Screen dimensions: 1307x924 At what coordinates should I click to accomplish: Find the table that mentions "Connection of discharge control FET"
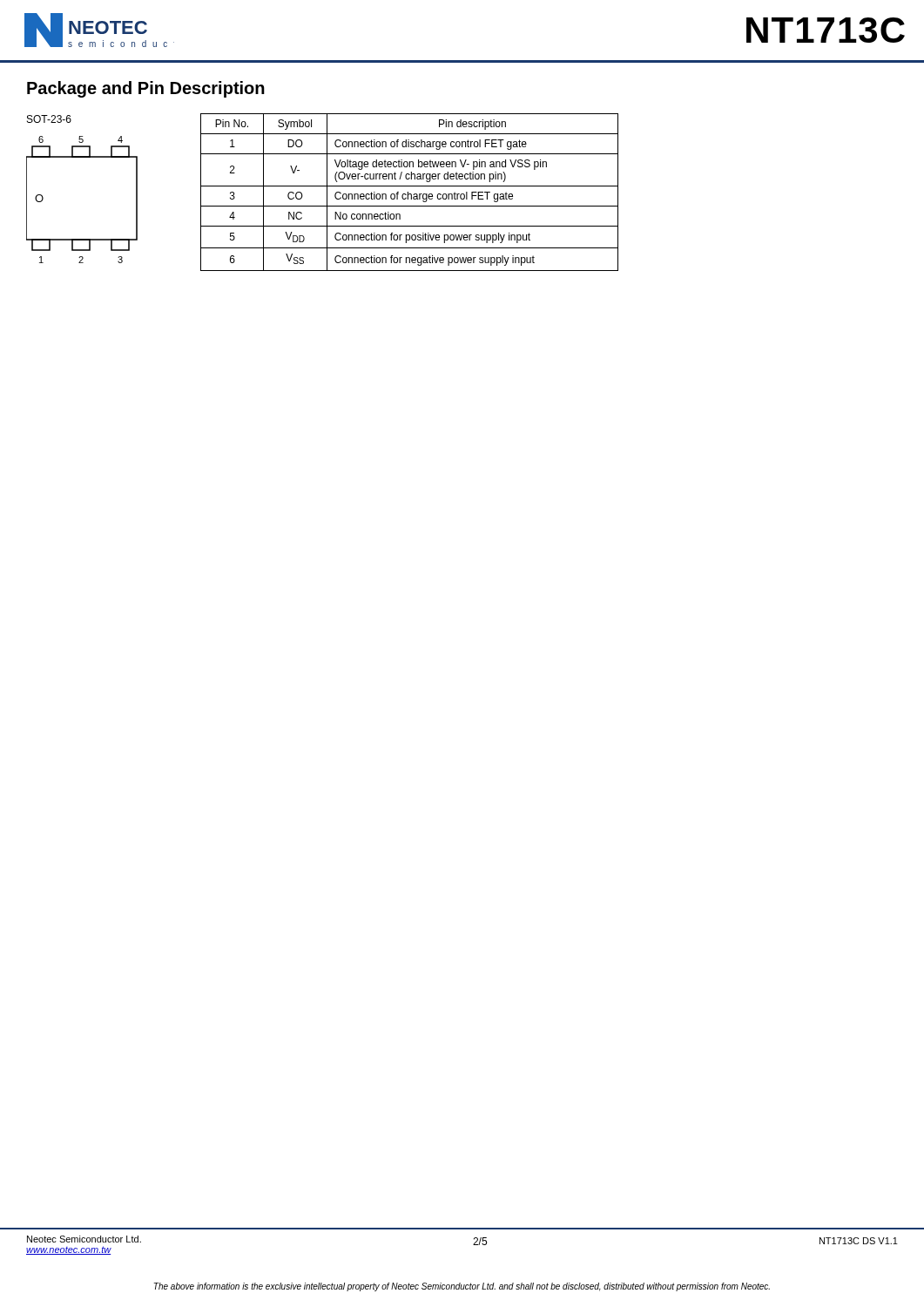[x=409, y=192]
